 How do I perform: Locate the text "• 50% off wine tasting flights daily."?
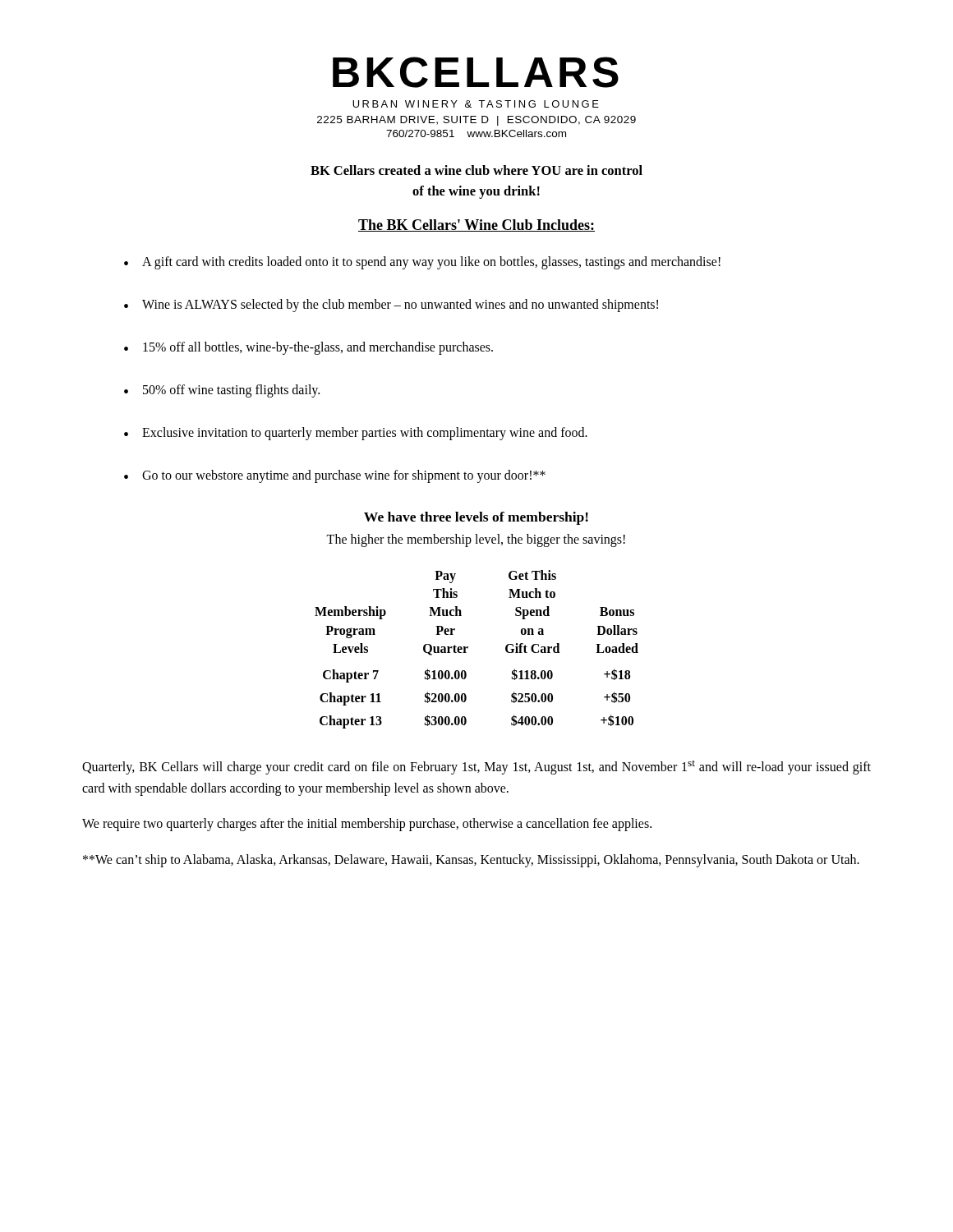point(222,392)
